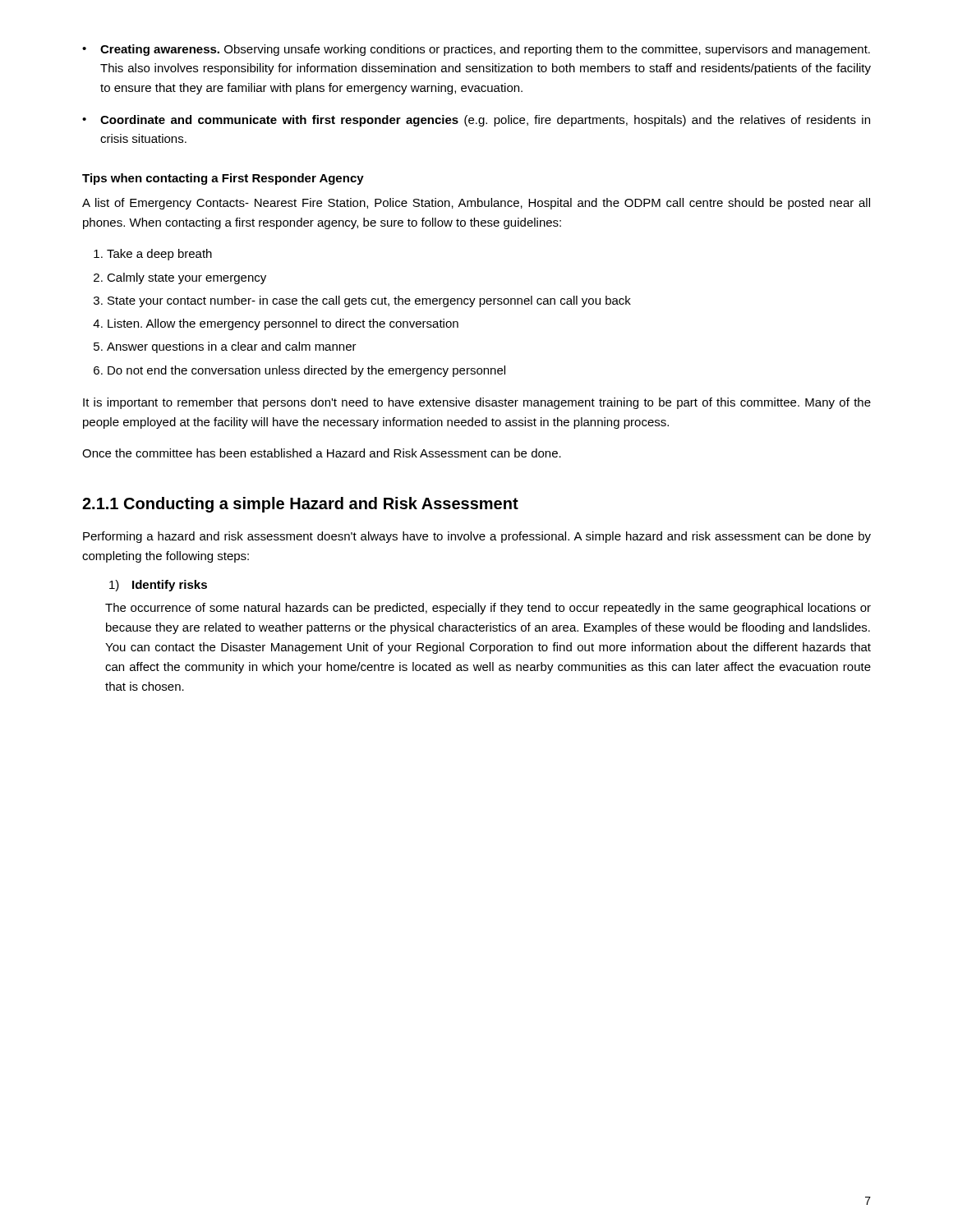This screenshot has width=953, height=1232.
Task: Where is the passage that starts "A list of Emergency Contacts- Nearest Fire Station,"?
Action: [x=476, y=213]
